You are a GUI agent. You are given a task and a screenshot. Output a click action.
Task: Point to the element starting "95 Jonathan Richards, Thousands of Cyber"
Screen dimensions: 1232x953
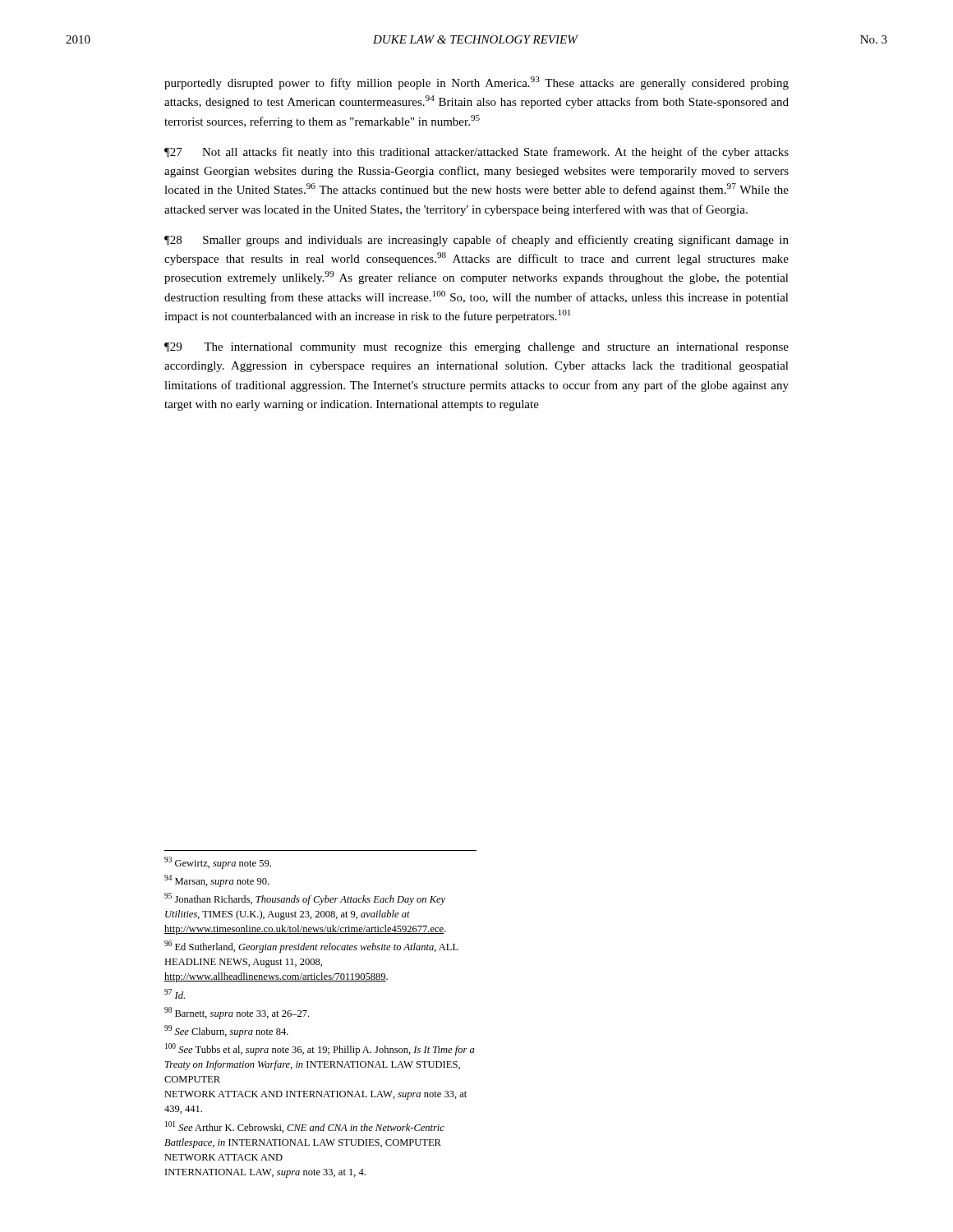pyautogui.click(x=305, y=913)
